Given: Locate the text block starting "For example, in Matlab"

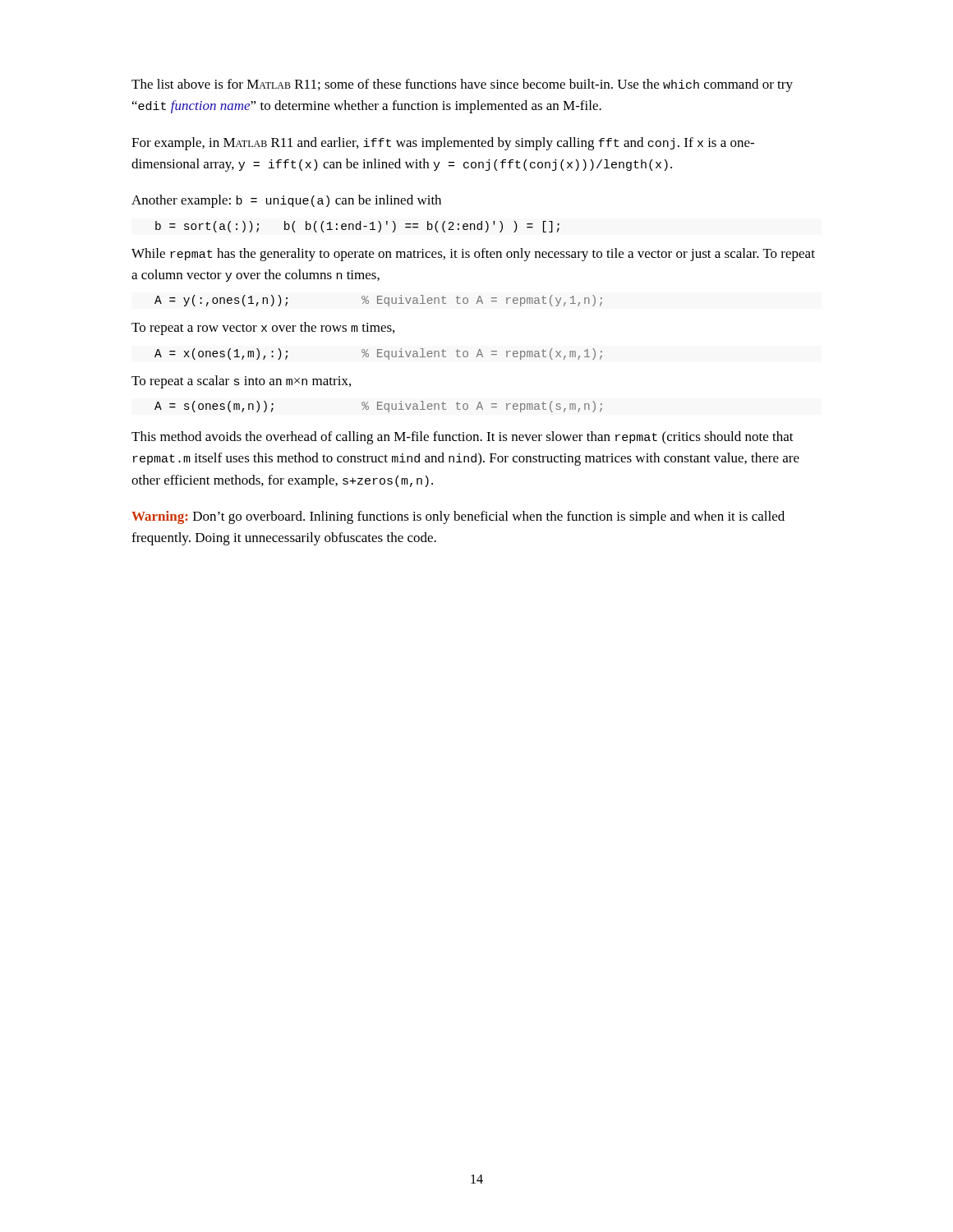Looking at the screenshot, I should click(443, 153).
